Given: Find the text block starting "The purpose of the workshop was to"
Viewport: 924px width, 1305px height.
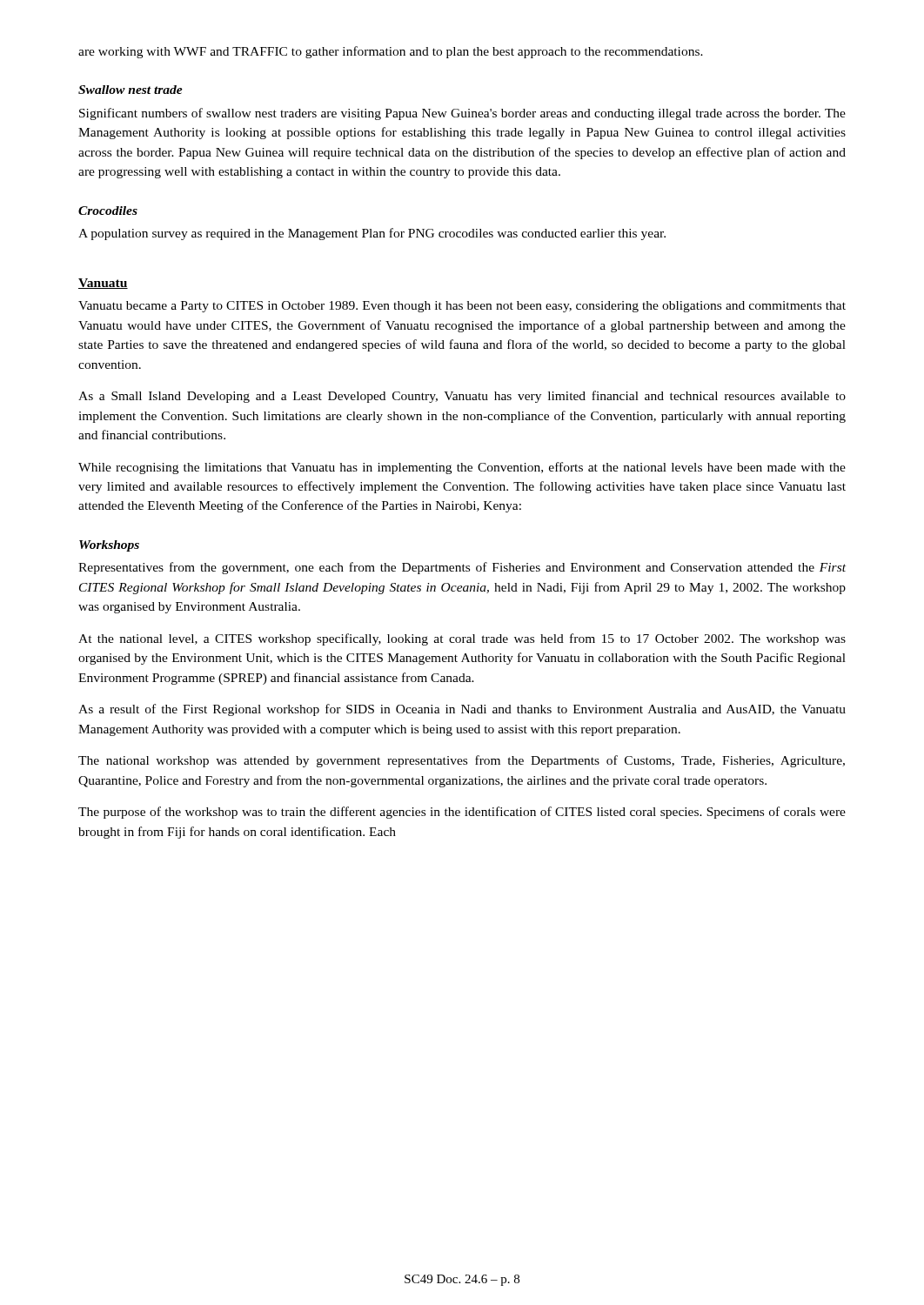Looking at the screenshot, I should click(x=462, y=822).
